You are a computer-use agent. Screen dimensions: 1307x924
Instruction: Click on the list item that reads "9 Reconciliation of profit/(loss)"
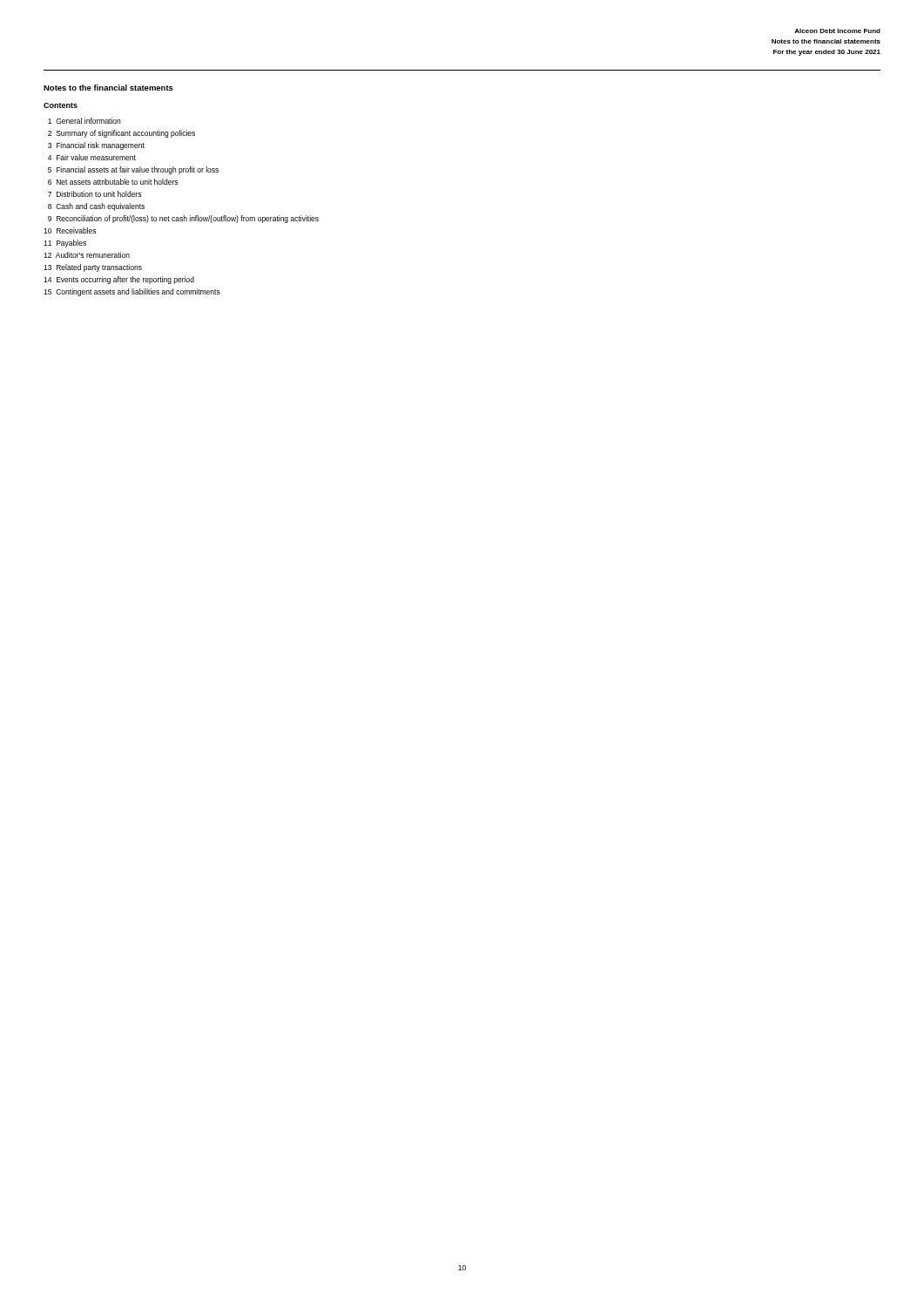click(181, 219)
